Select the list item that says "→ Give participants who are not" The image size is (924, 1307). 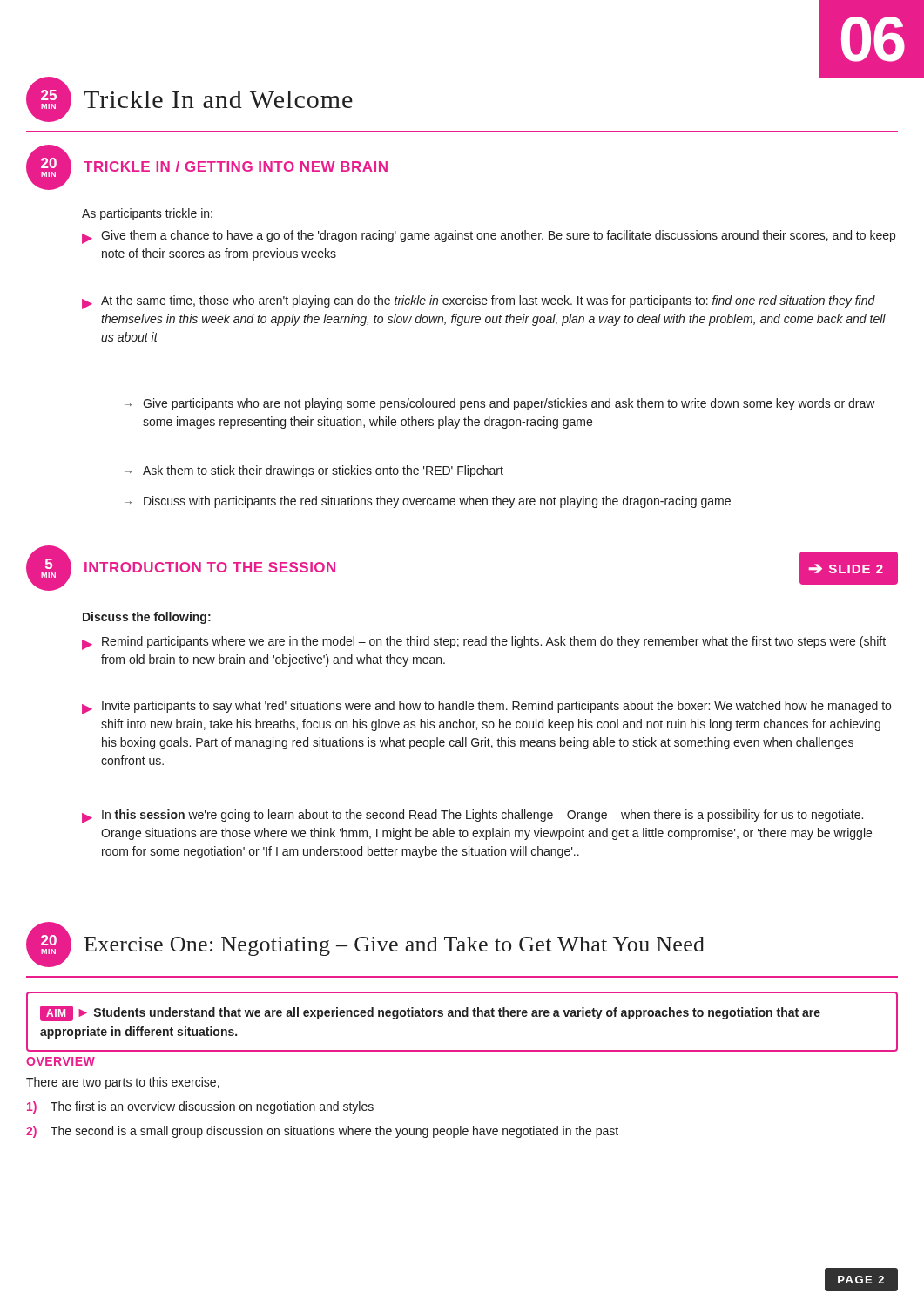[x=510, y=413]
